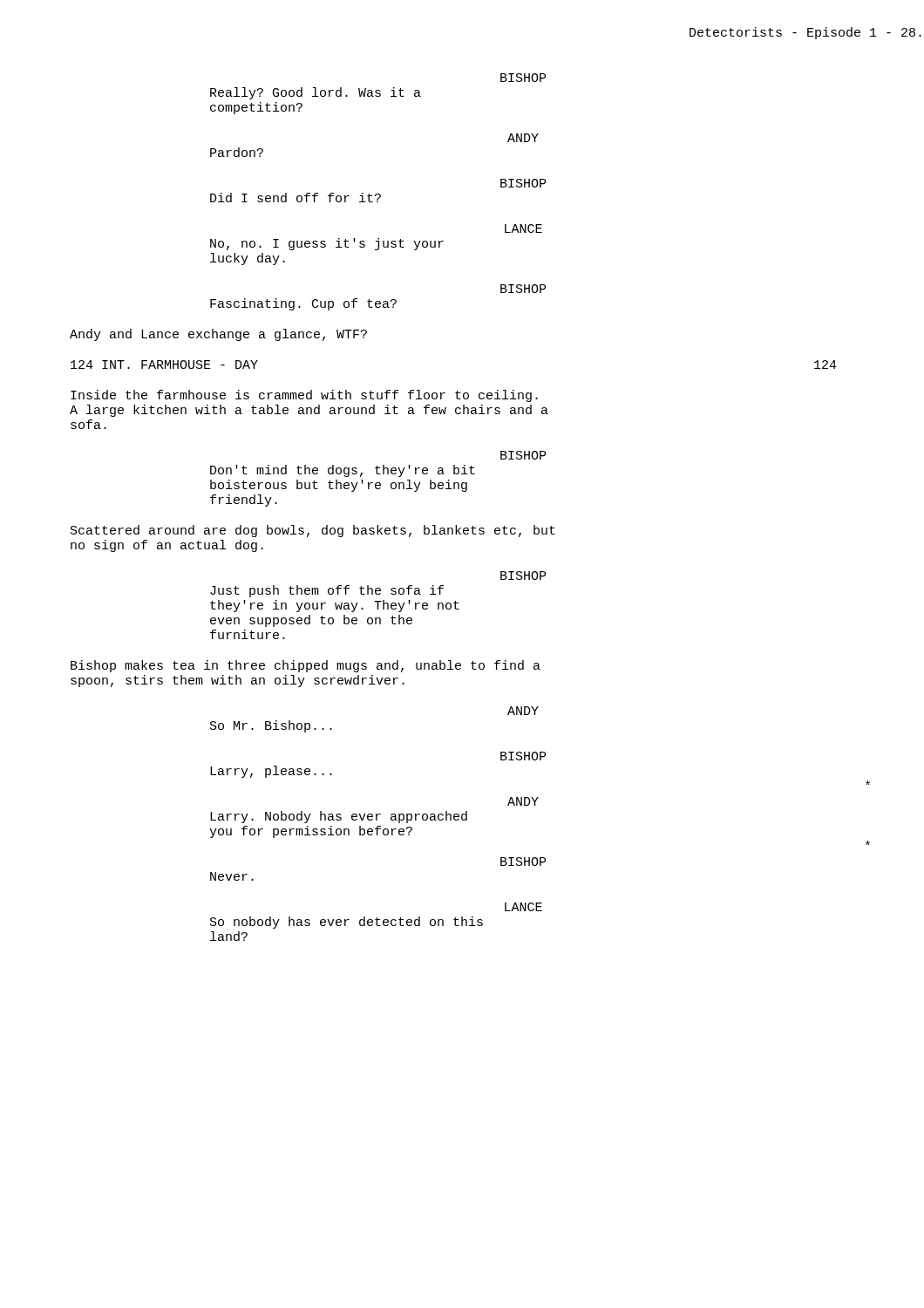Where does it say "ANDY So Mr. Bishop..."?
This screenshot has width=924, height=1308.
(x=523, y=719)
